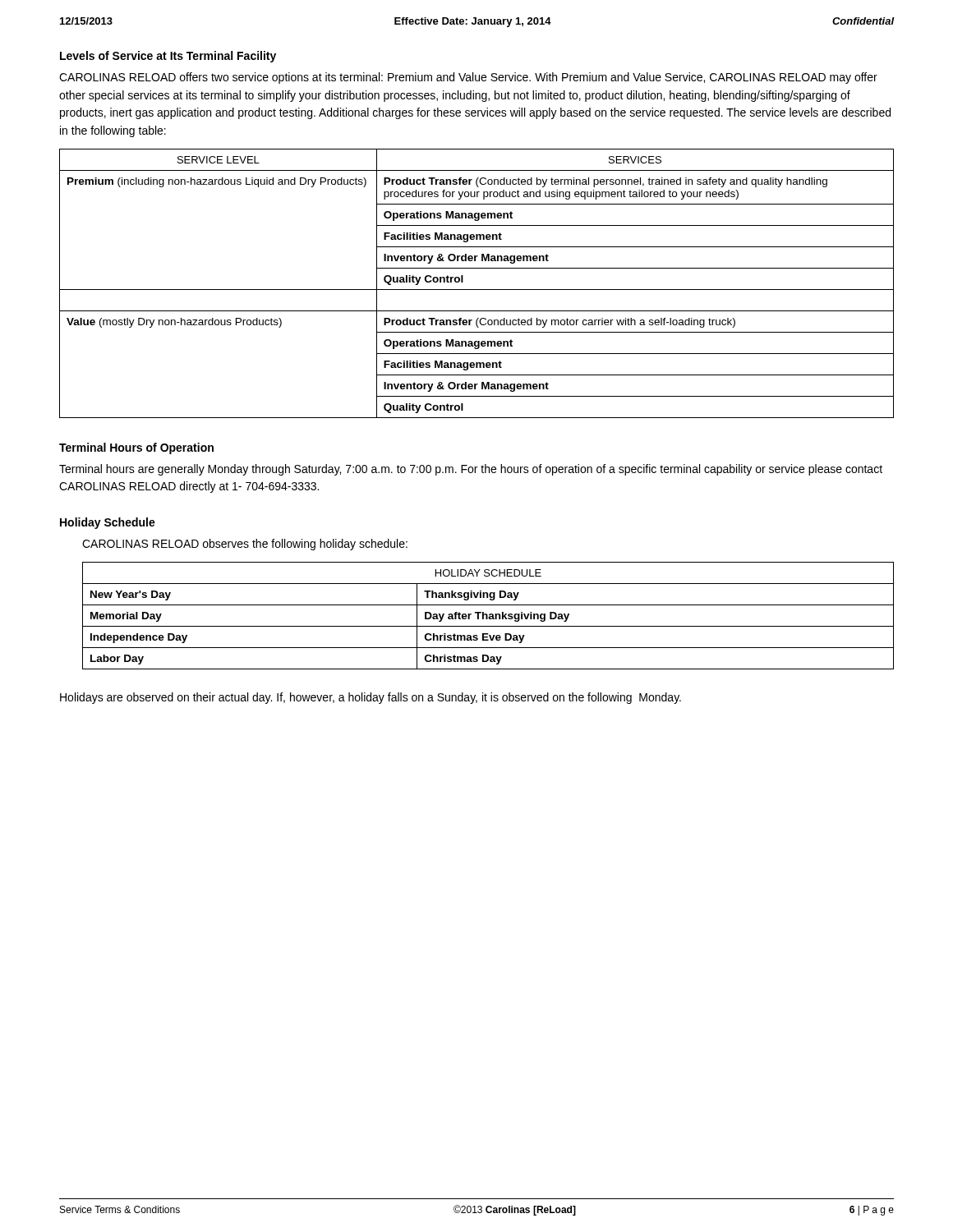Image resolution: width=953 pixels, height=1232 pixels.
Task: Click on the text block starting "Levels of Service at Its"
Action: [168, 56]
